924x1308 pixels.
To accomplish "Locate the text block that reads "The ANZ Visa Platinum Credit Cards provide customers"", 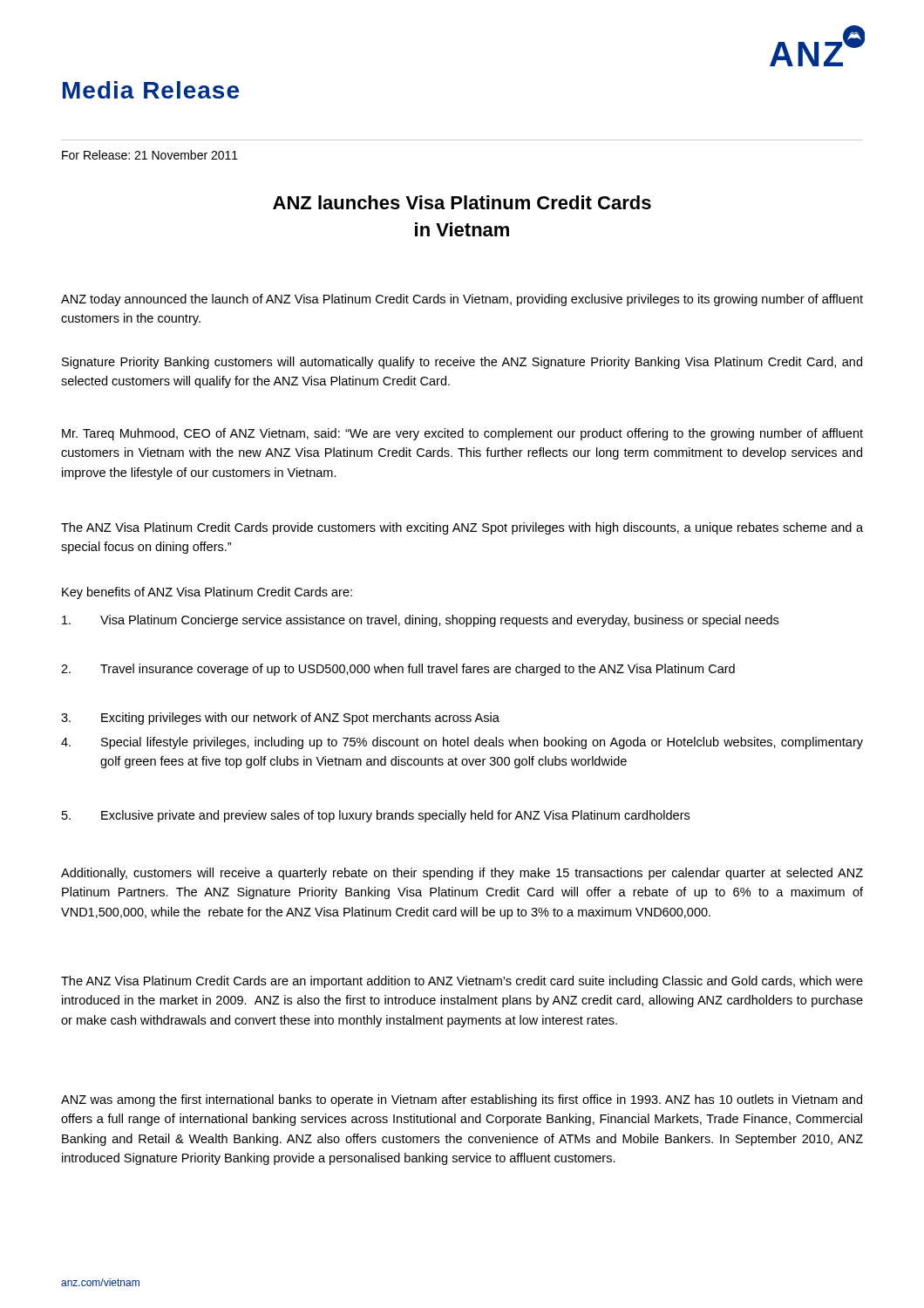I will tap(462, 537).
